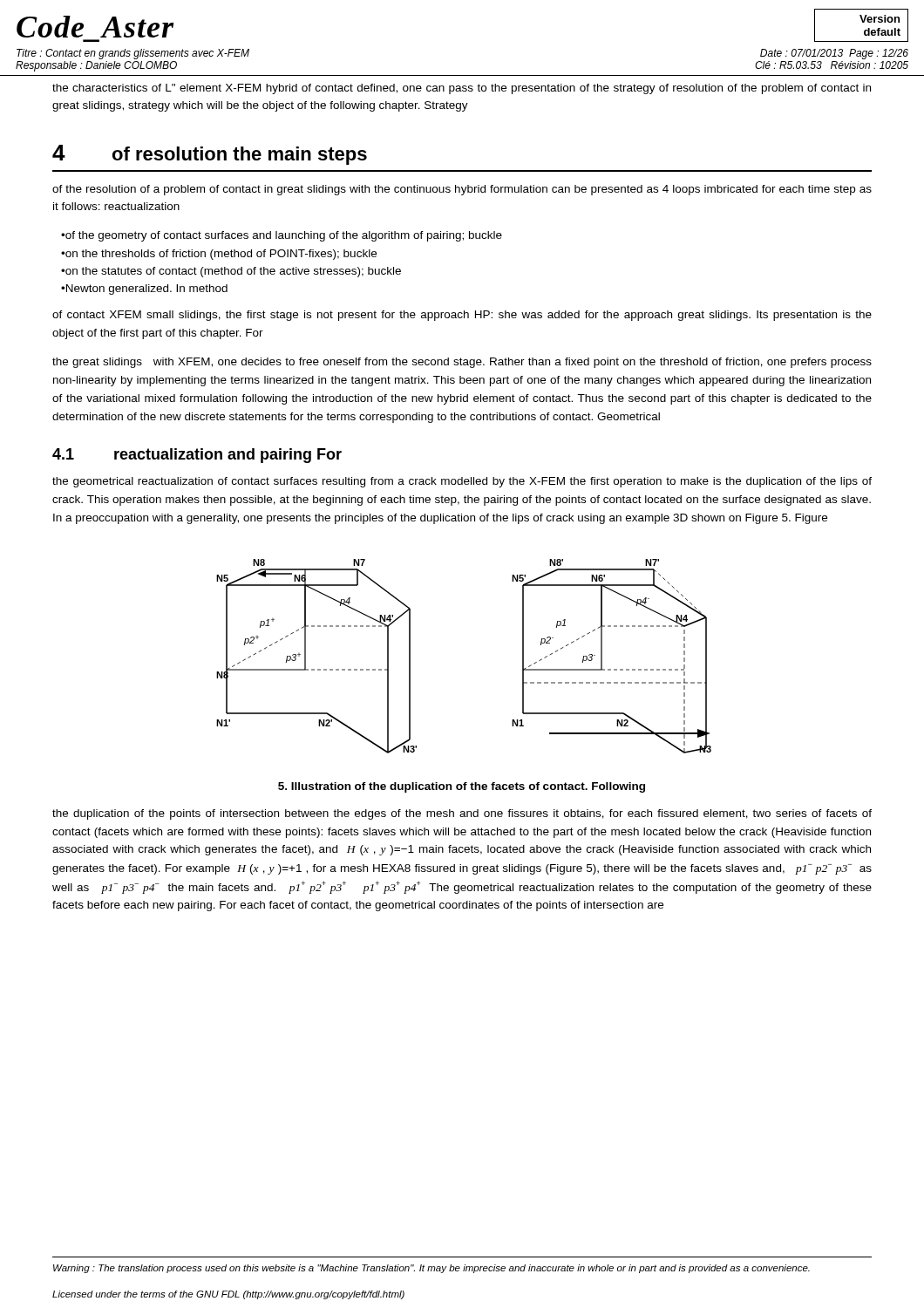Click the passage that begins "the great slidings with XFEM, one"
This screenshot has height=1308, width=924.
click(x=462, y=389)
